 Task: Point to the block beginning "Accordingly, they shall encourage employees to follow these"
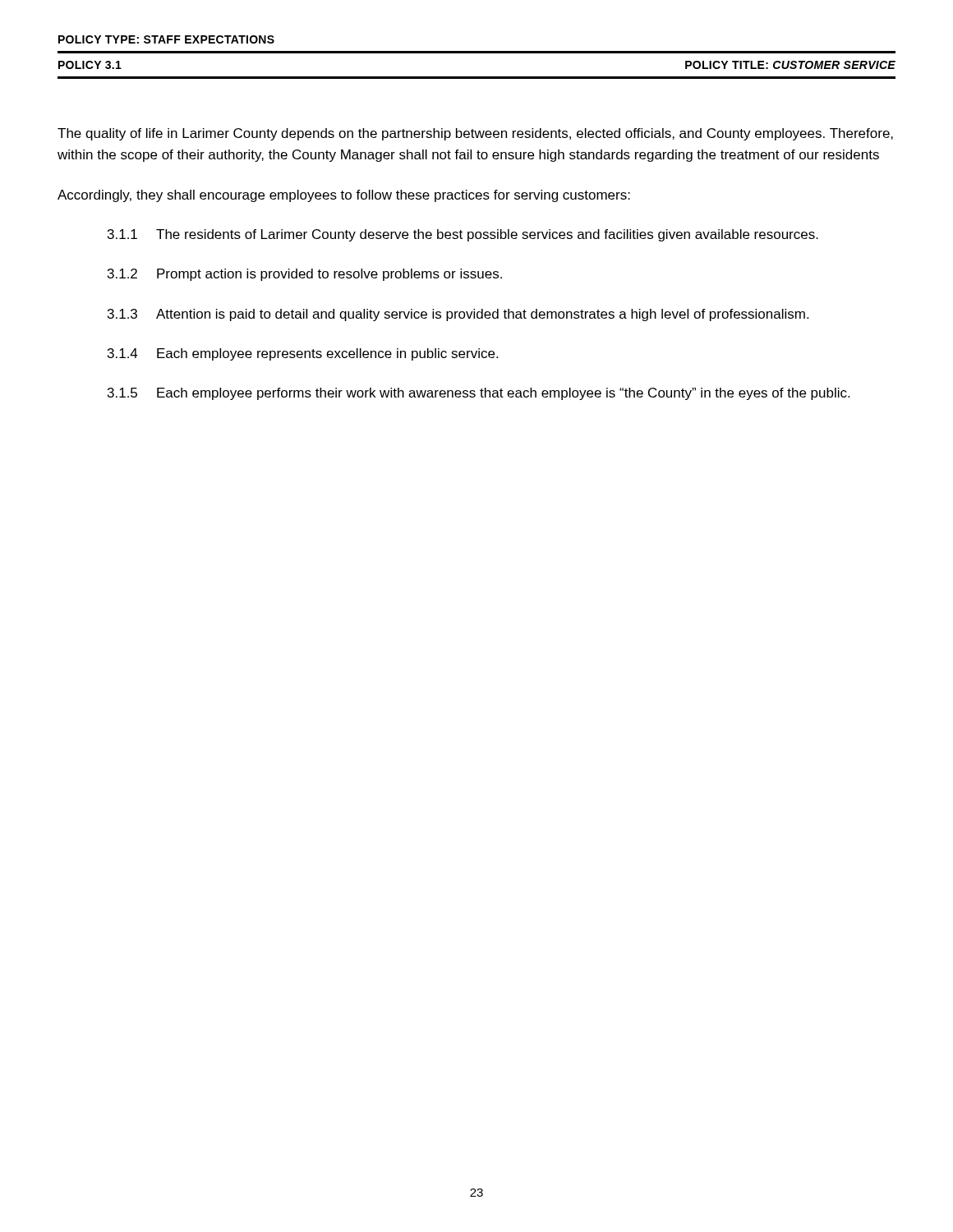344,195
